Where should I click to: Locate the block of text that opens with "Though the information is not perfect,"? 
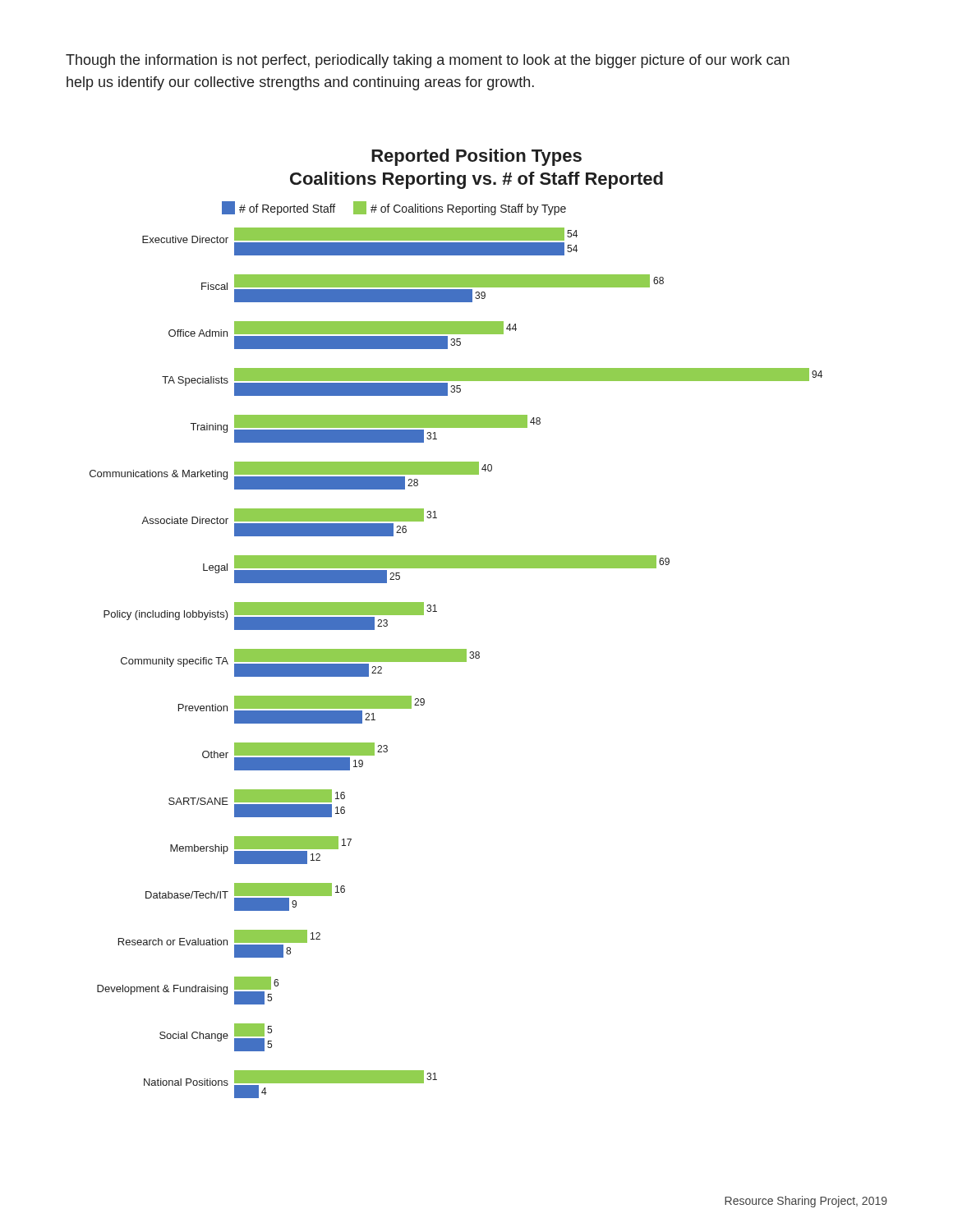pyautogui.click(x=428, y=71)
